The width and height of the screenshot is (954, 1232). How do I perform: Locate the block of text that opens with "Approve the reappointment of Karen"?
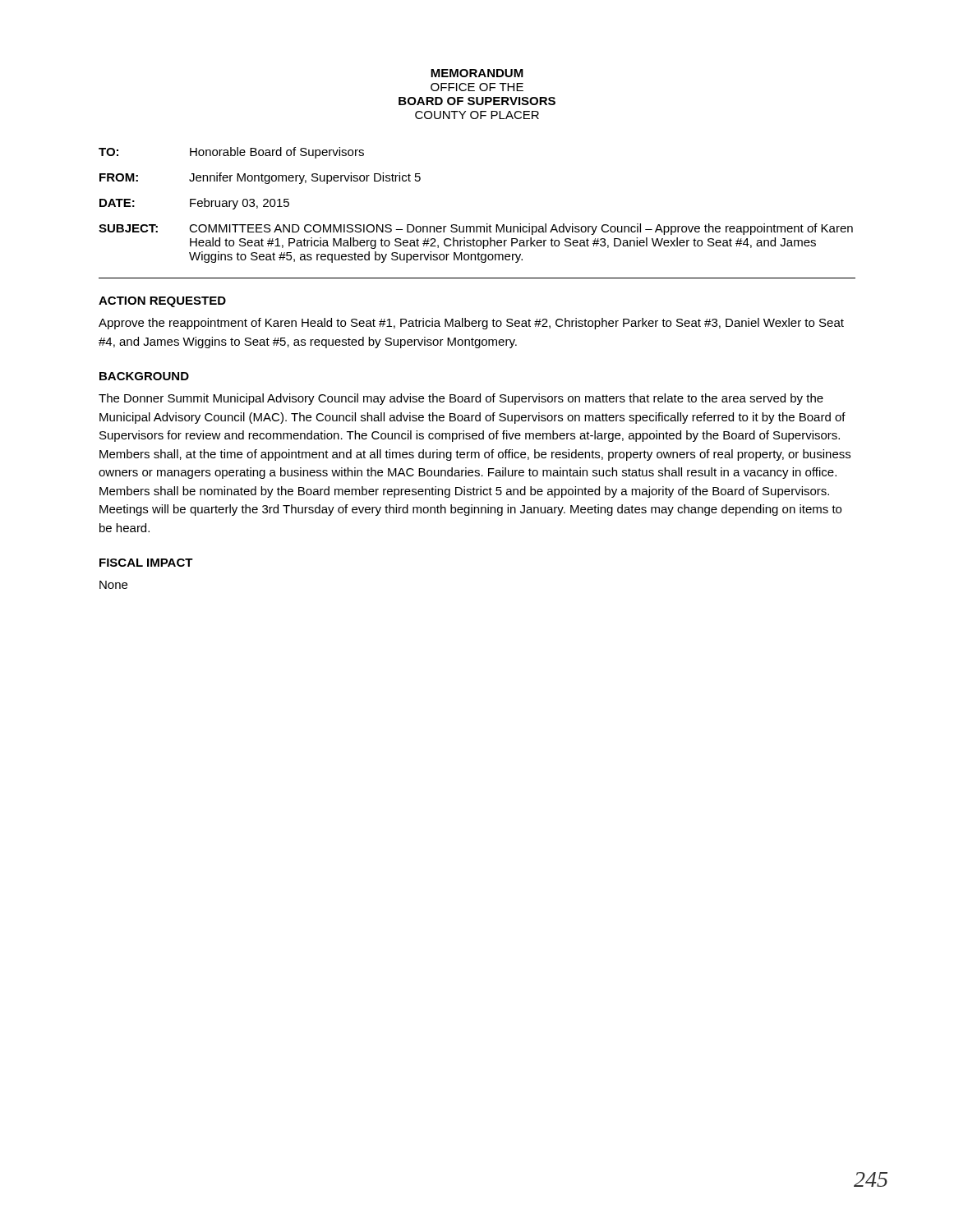pyautogui.click(x=471, y=332)
